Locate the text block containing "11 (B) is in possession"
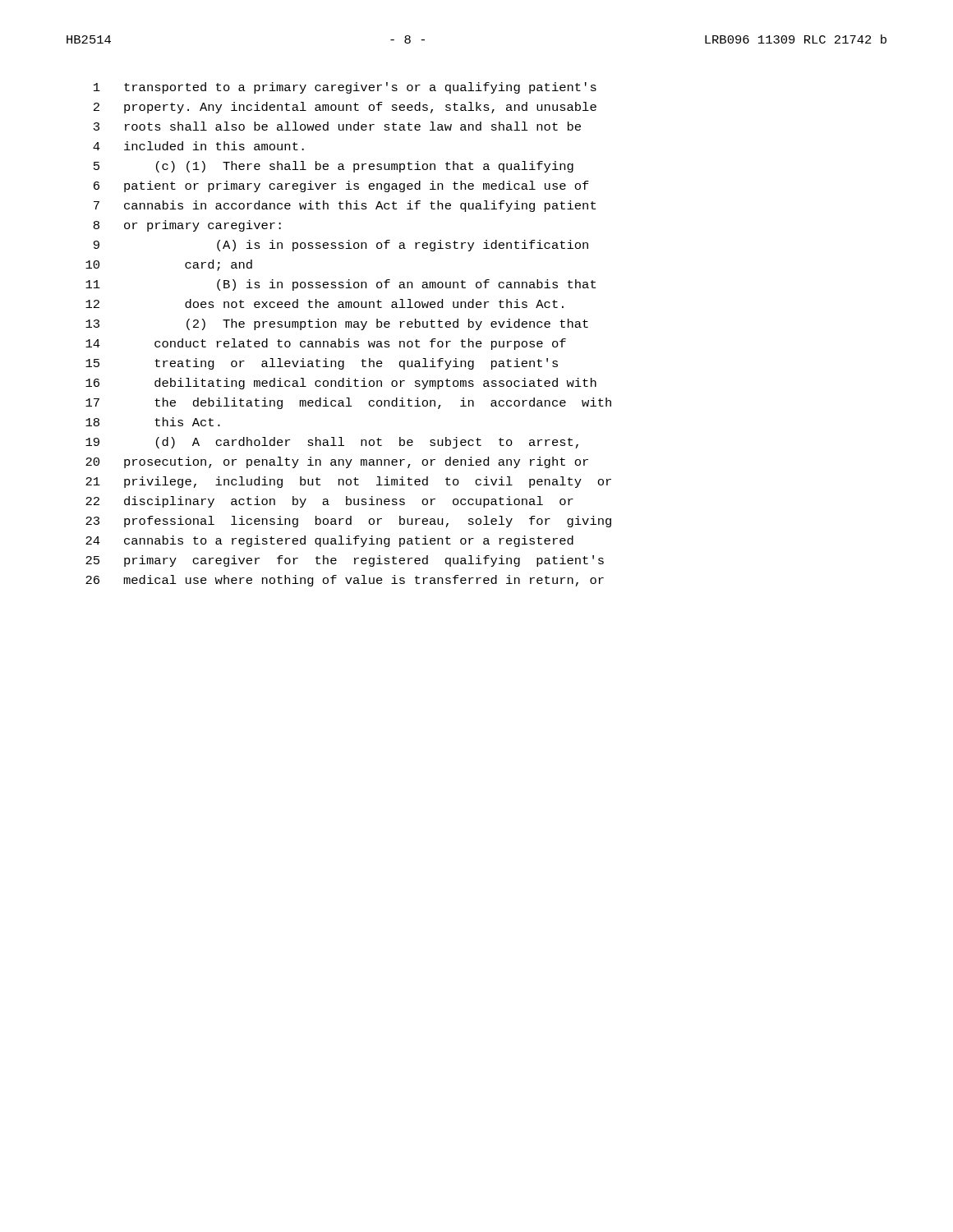The image size is (953, 1232). pyautogui.click(x=476, y=295)
